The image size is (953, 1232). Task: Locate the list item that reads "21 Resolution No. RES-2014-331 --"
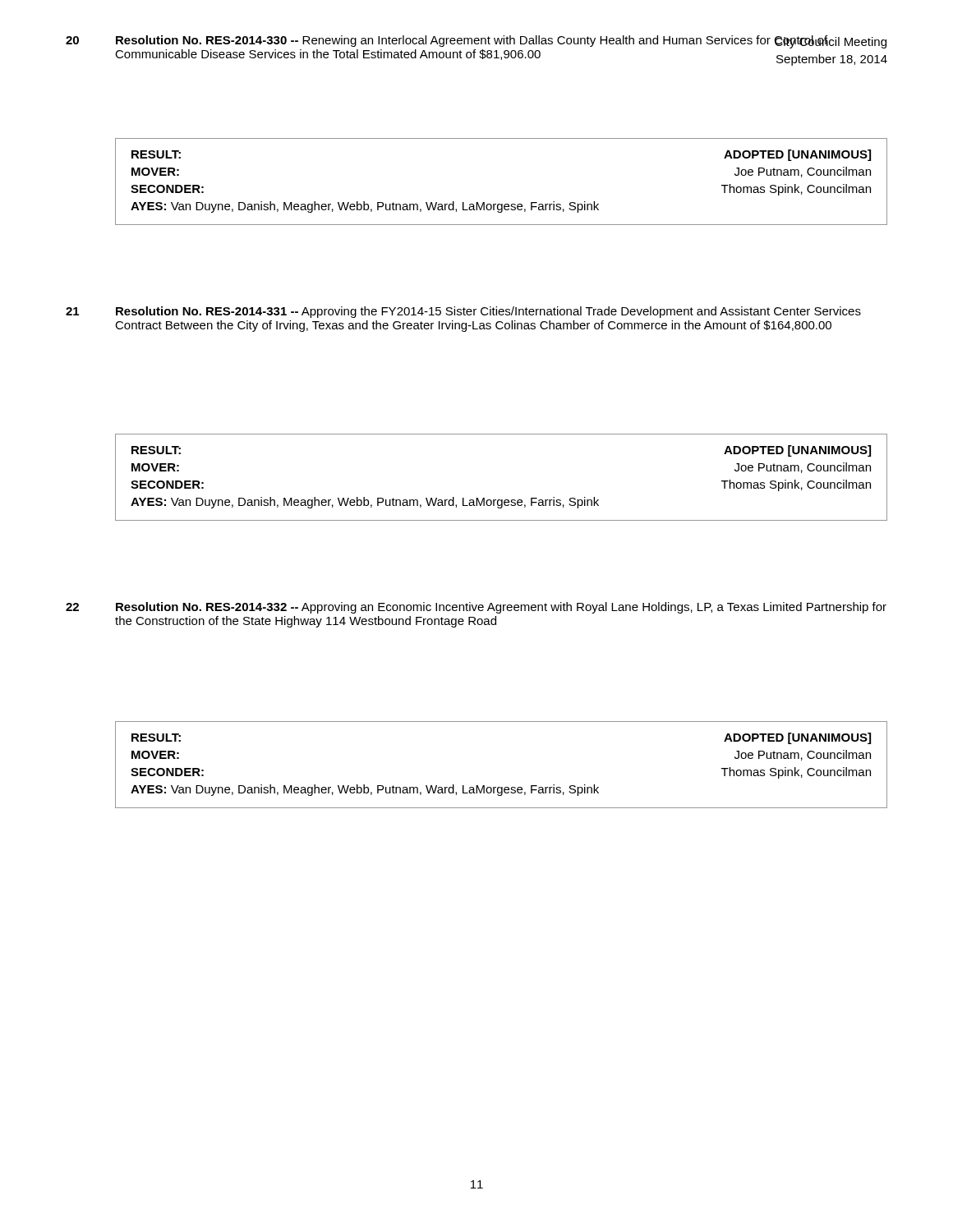[476, 318]
